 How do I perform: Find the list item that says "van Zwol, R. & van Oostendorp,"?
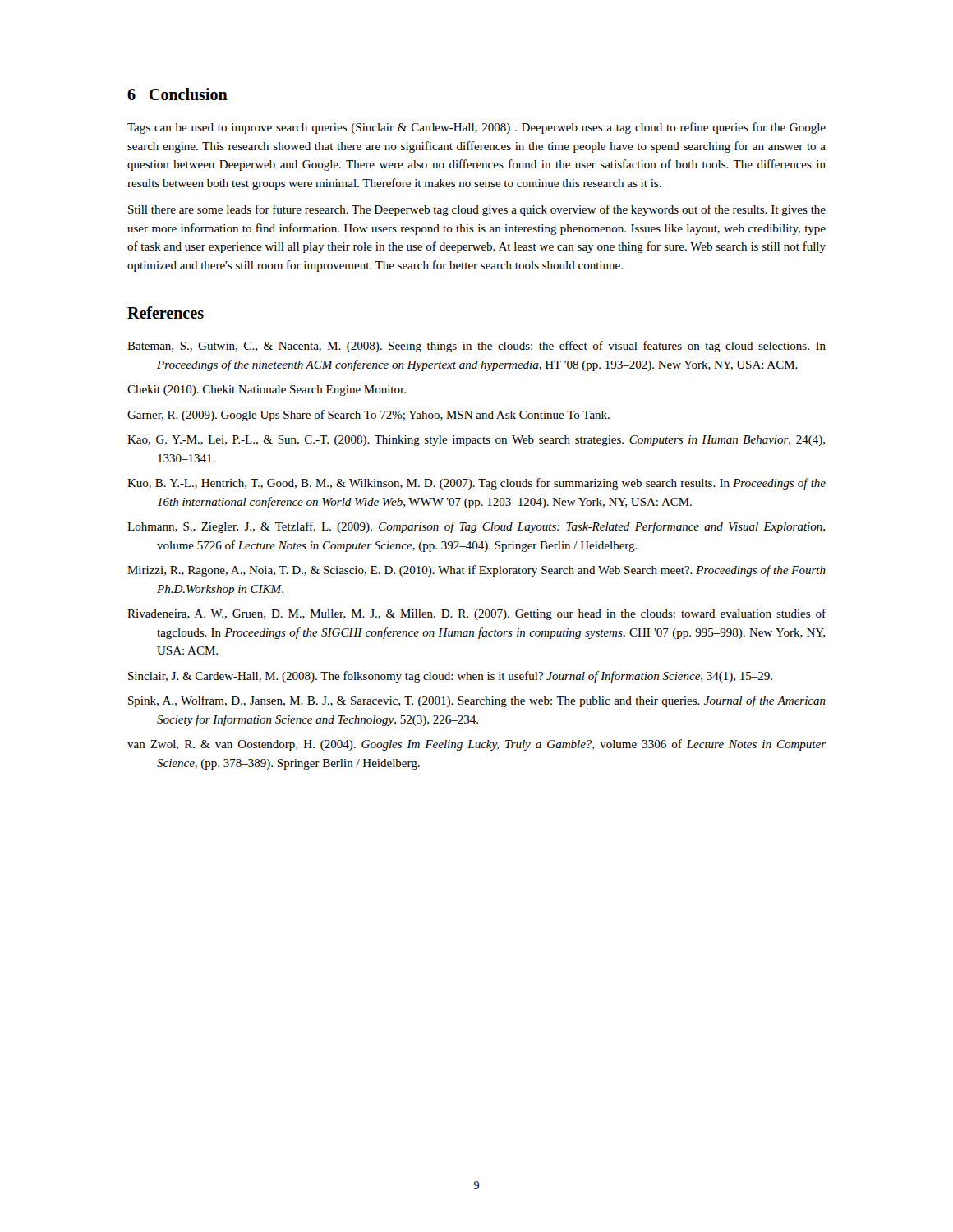[x=476, y=754]
